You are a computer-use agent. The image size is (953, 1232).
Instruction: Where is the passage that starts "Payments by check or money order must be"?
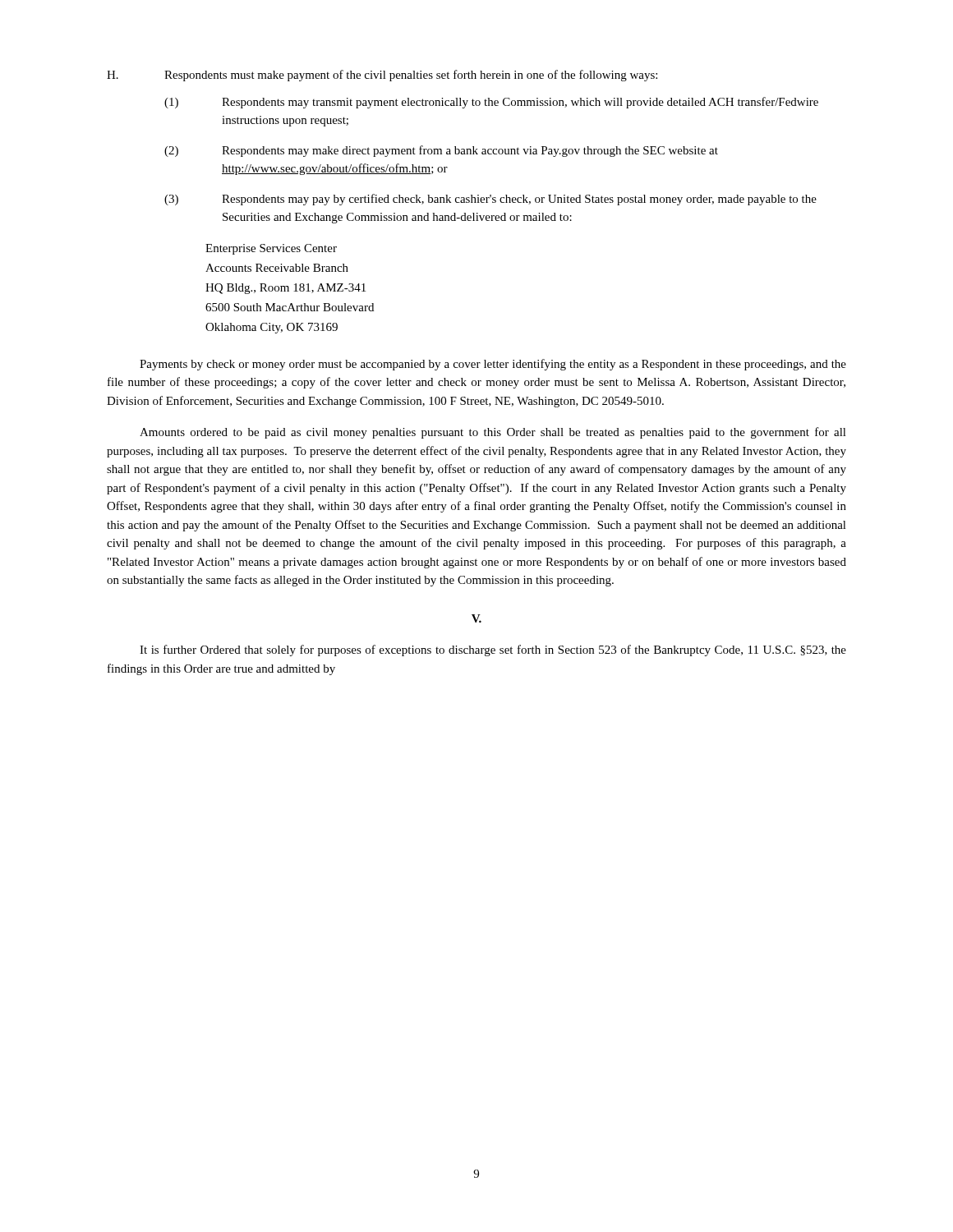[476, 382]
